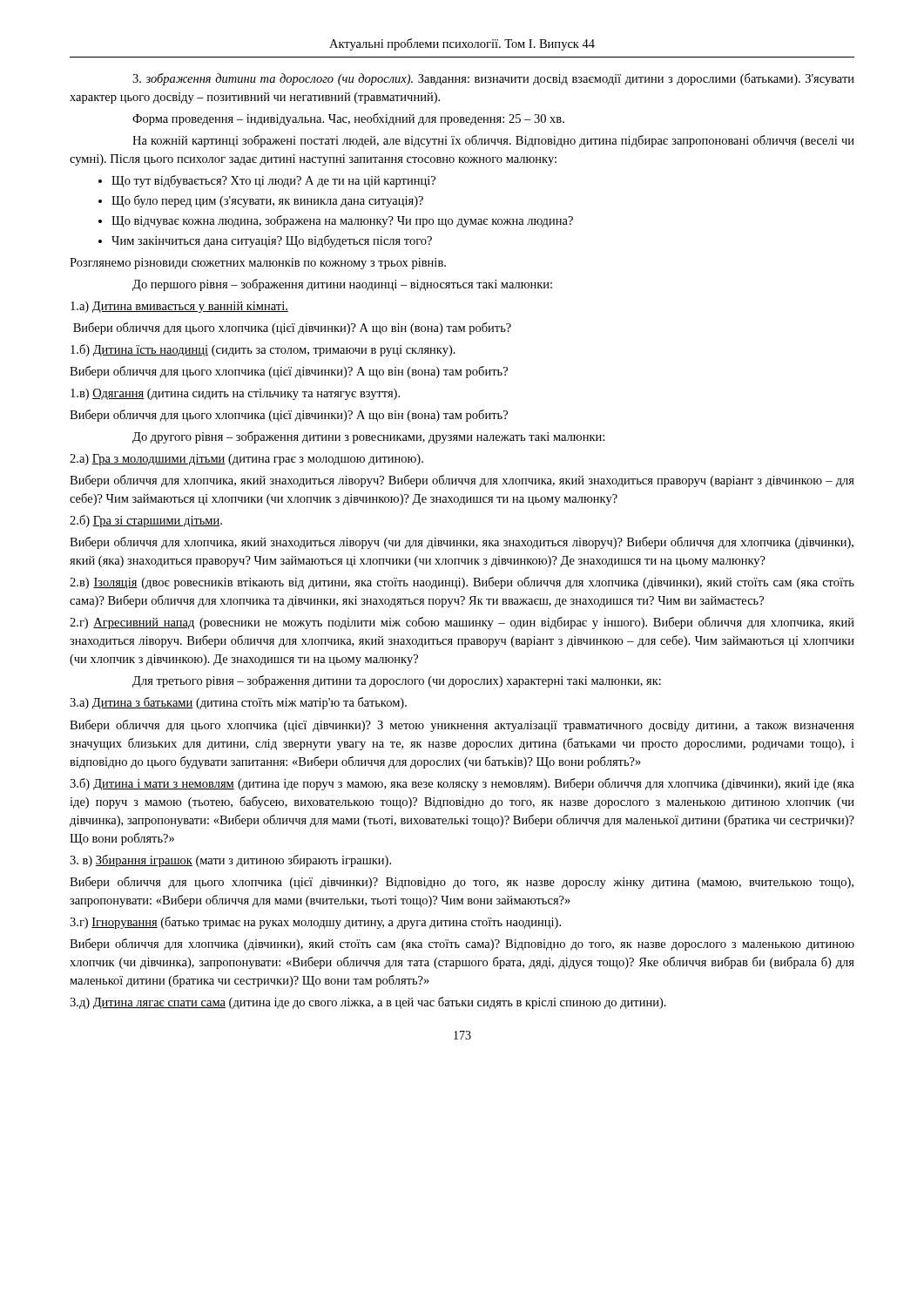Image resolution: width=924 pixels, height=1307 pixels.
Task: Navigate to the passage starting "в) Одягання (дитина сидить на"
Action: [235, 393]
